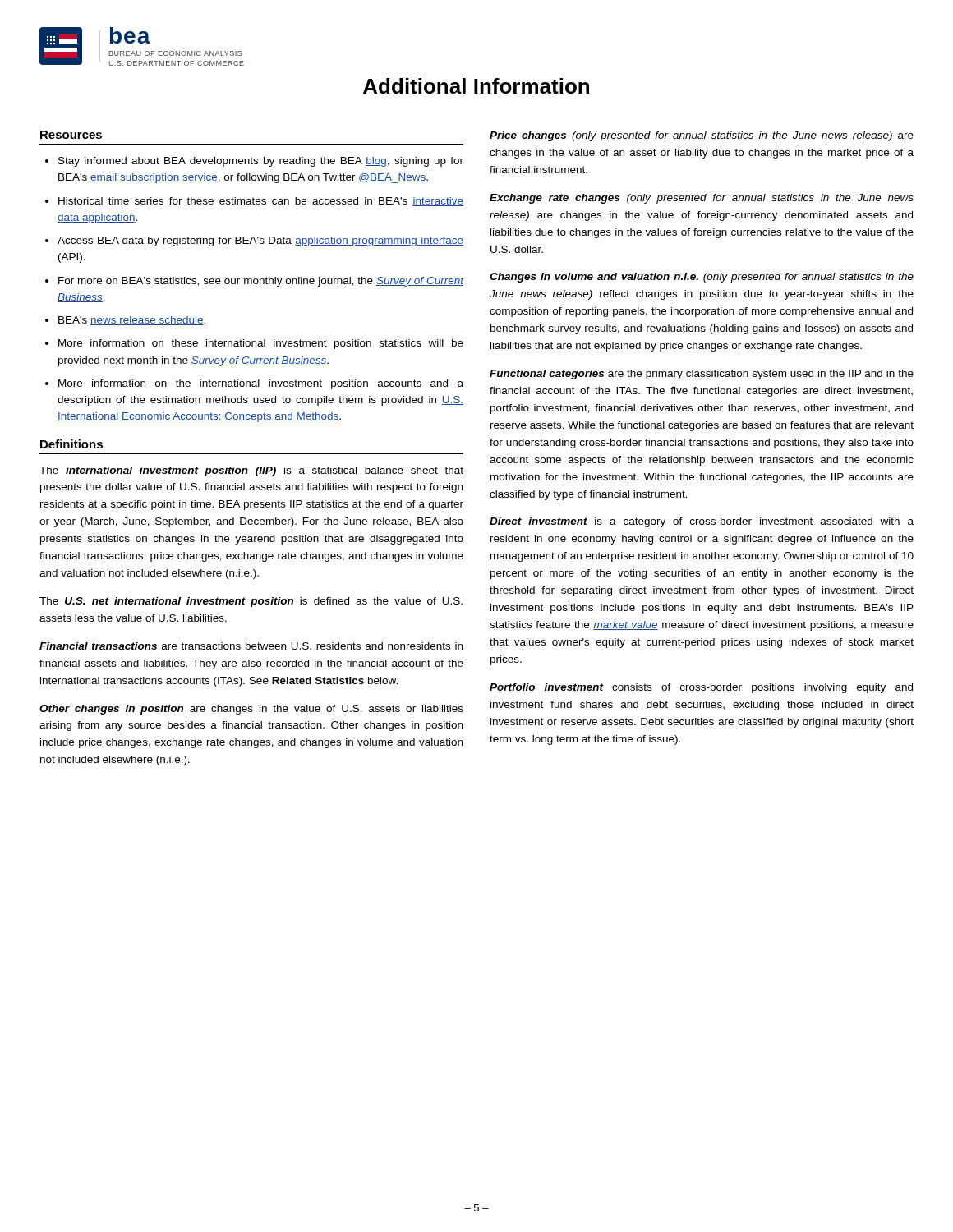The height and width of the screenshot is (1232, 953).
Task: Find the text block that says "The U.S. net international investment"
Action: tap(251, 609)
